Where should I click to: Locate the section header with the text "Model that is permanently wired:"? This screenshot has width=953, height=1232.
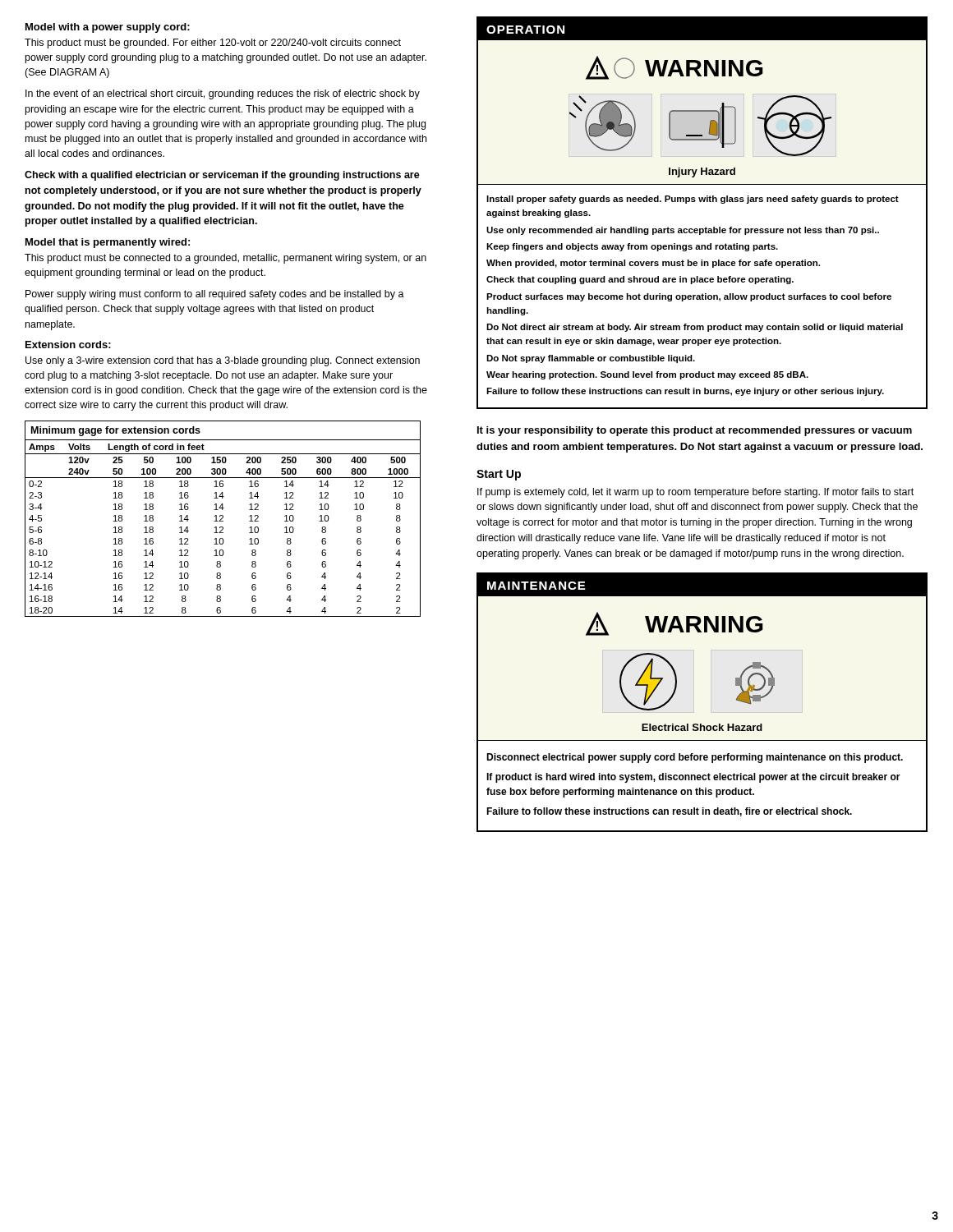pyautogui.click(x=108, y=242)
